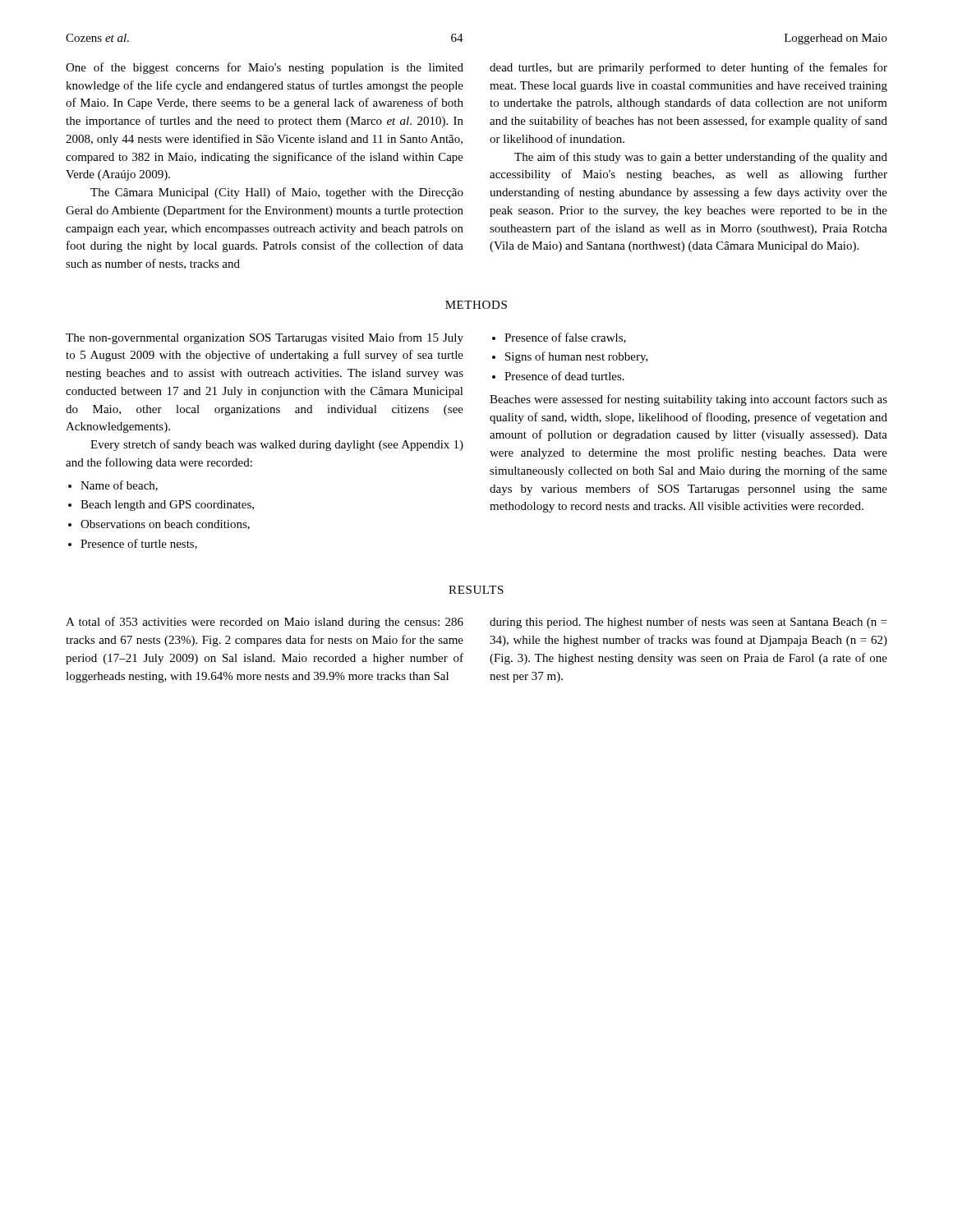Where is the passage that starts "Beach length and"?
This screenshot has height=1232, width=953.
click(168, 505)
